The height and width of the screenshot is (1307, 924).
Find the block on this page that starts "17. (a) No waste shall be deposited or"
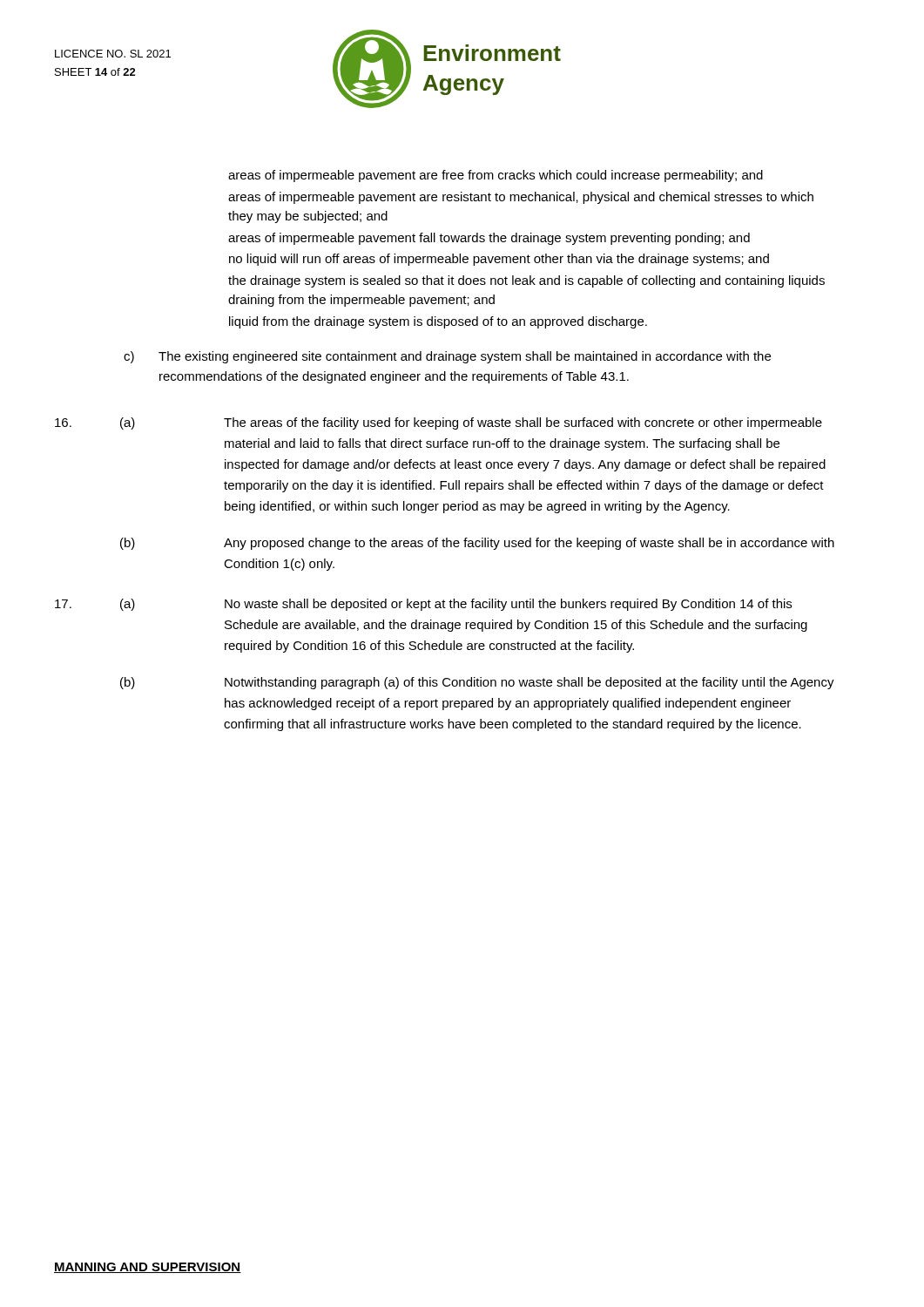[x=445, y=625]
